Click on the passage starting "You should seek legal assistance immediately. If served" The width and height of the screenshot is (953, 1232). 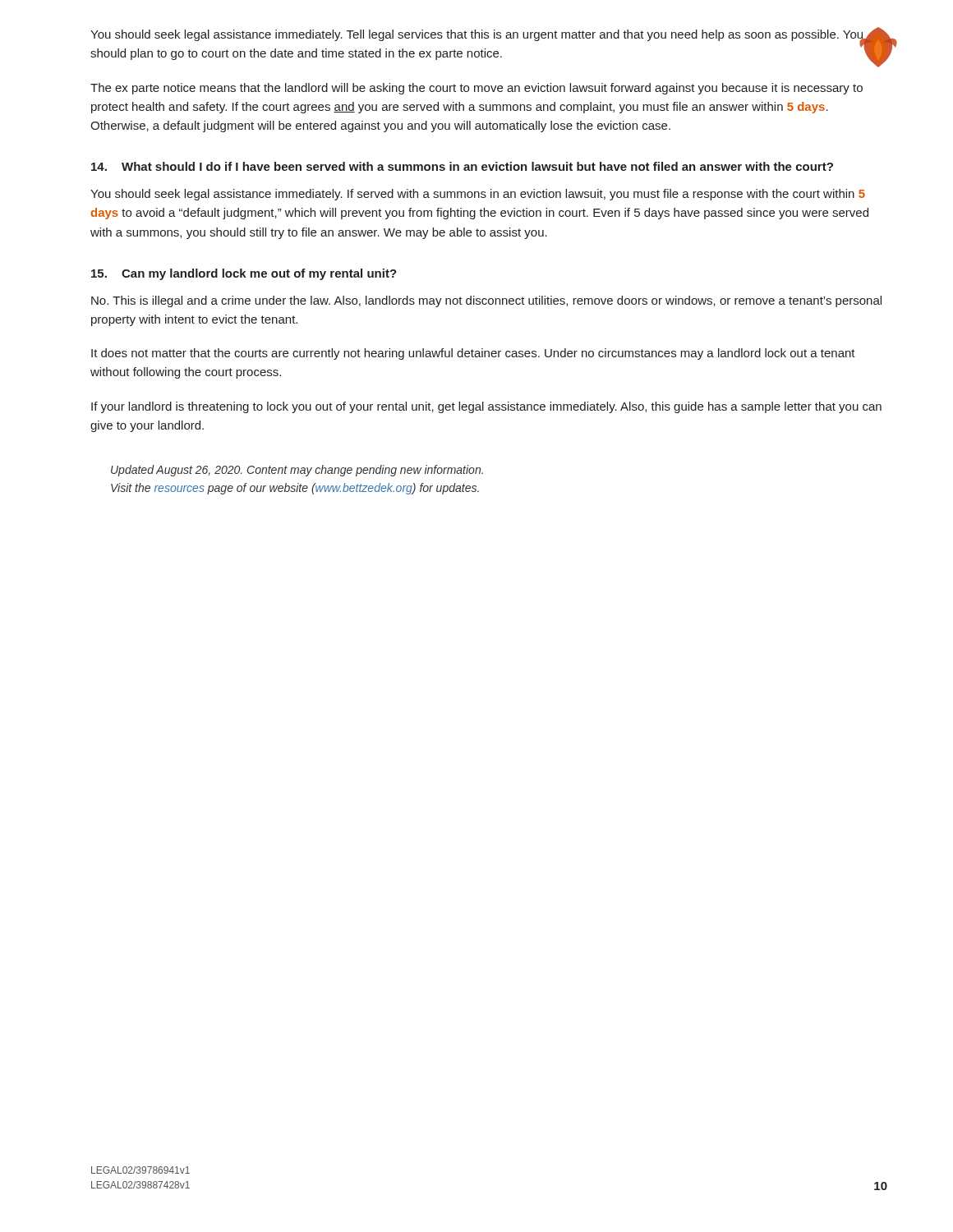click(480, 213)
